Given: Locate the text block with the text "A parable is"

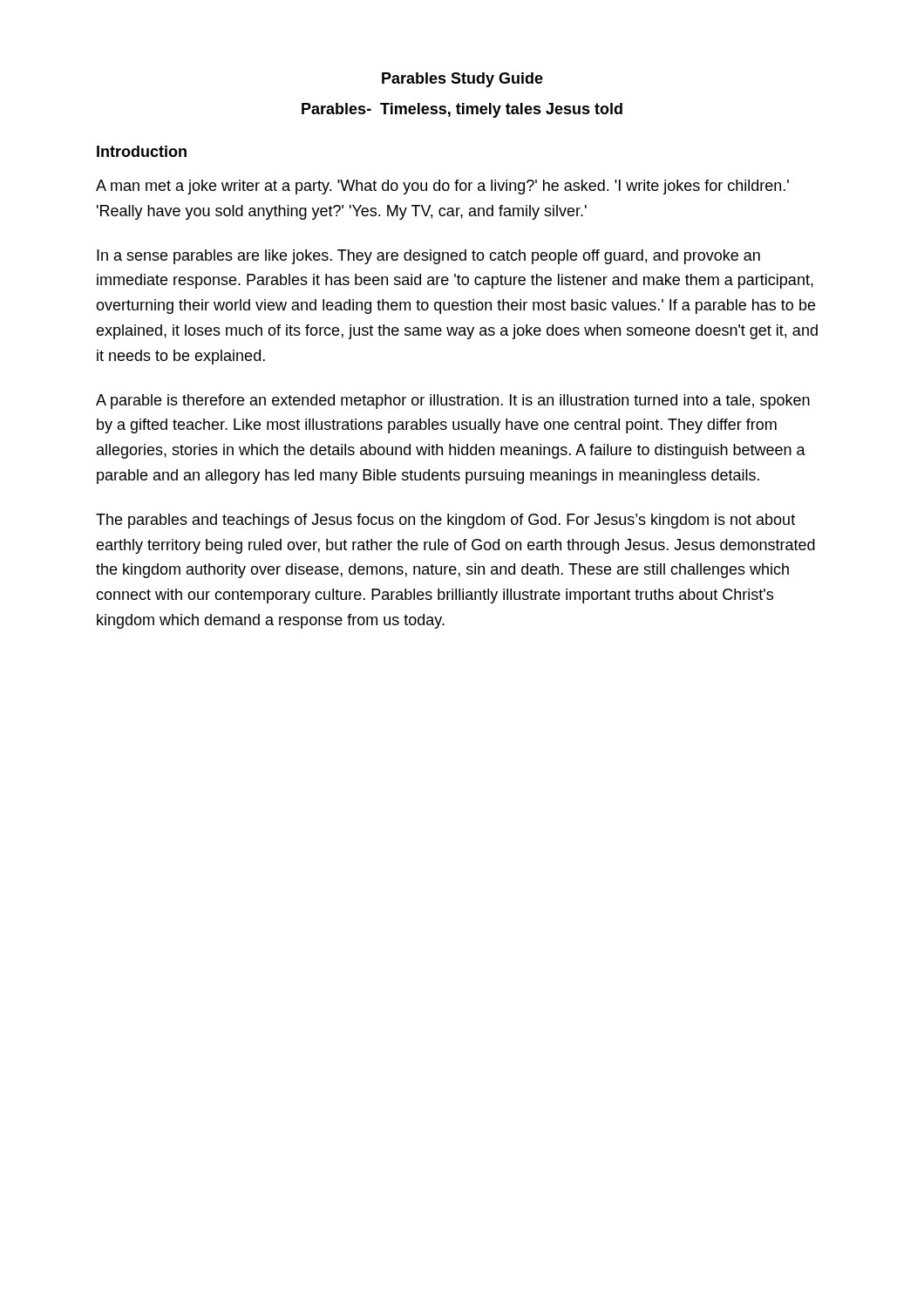Looking at the screenshot, I should pos(453,438).
